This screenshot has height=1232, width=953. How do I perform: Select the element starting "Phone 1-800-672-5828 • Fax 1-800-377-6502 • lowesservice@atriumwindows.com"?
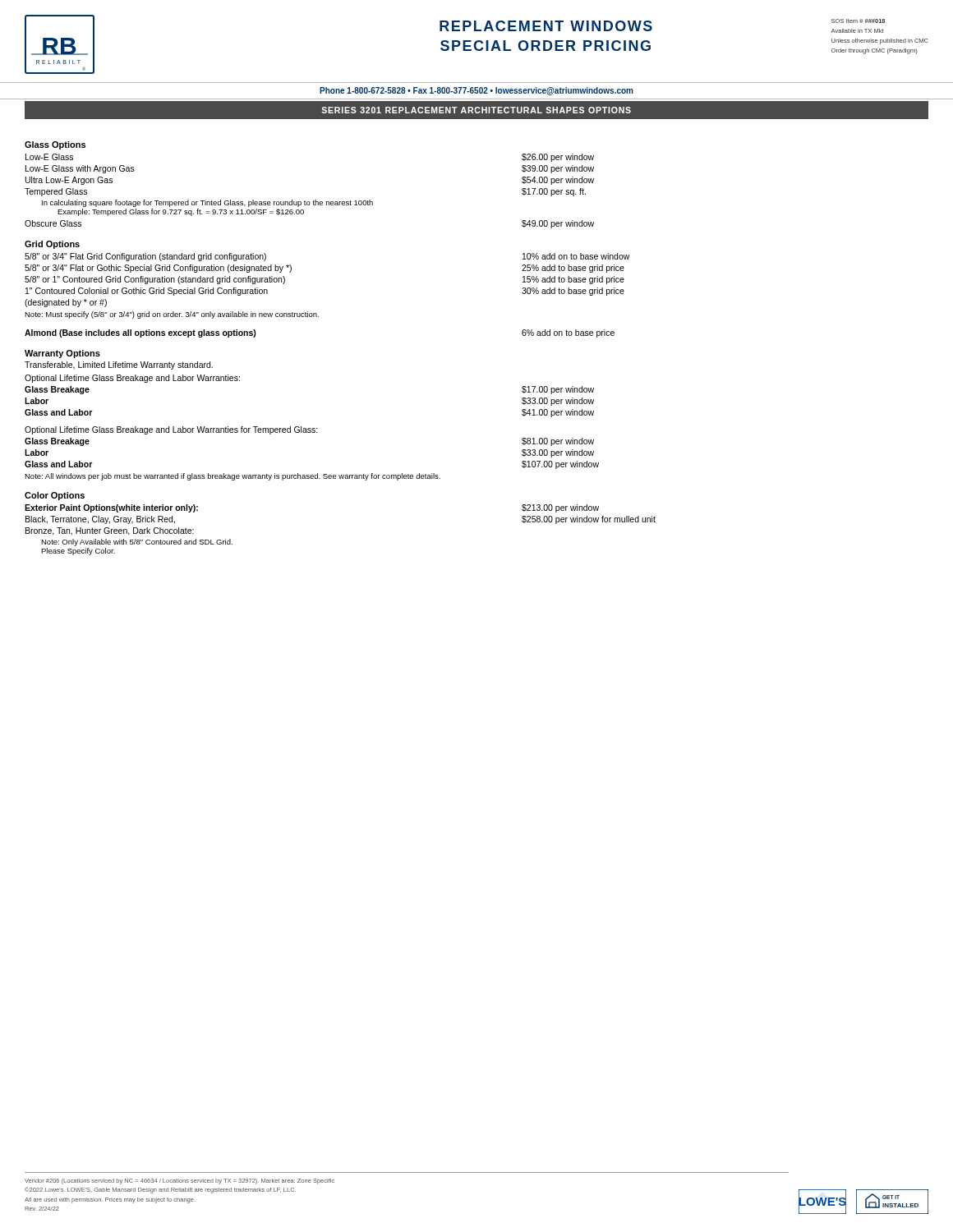(x=476, y=91)
